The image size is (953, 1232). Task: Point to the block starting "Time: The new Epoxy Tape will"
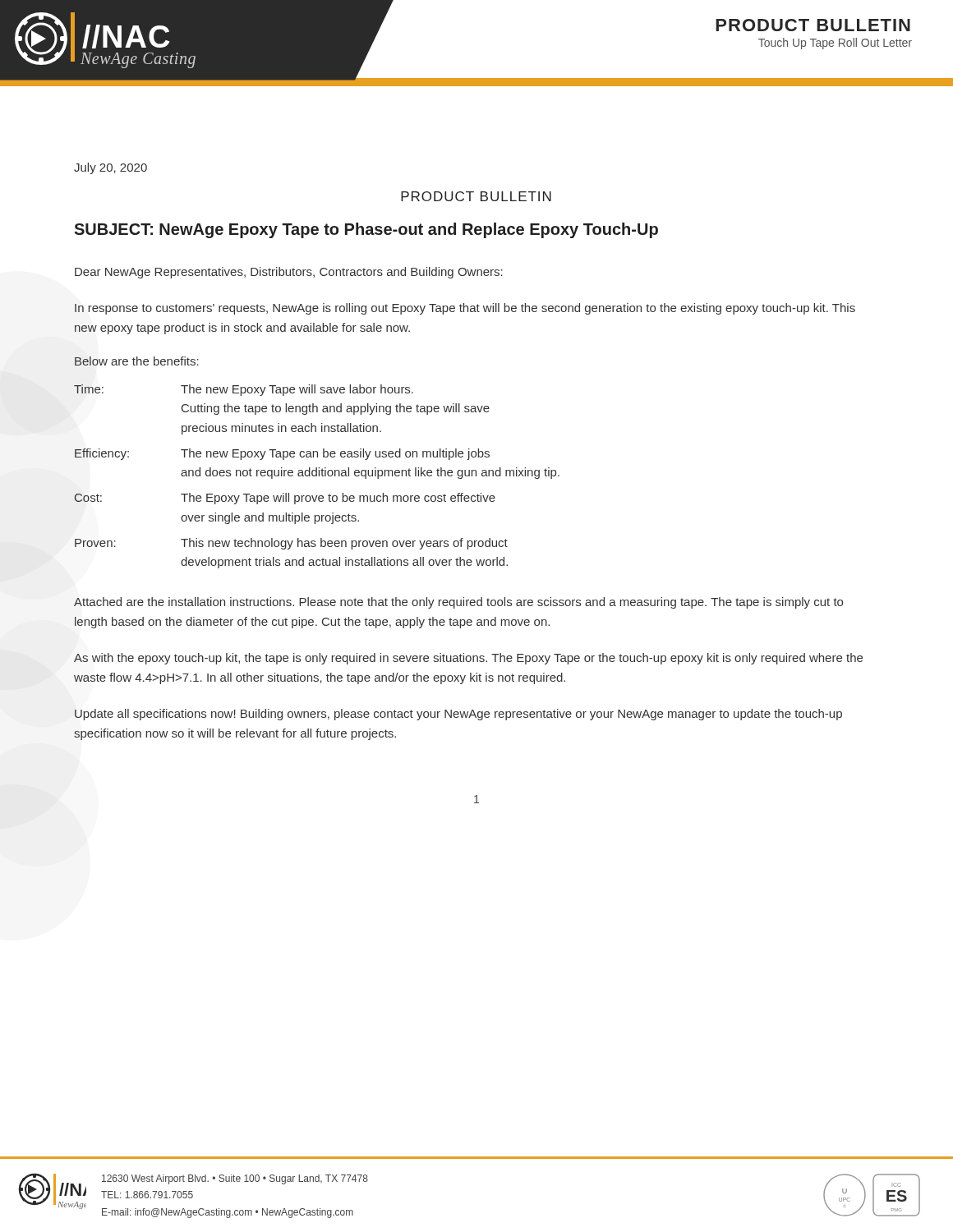tap(476, 408)
